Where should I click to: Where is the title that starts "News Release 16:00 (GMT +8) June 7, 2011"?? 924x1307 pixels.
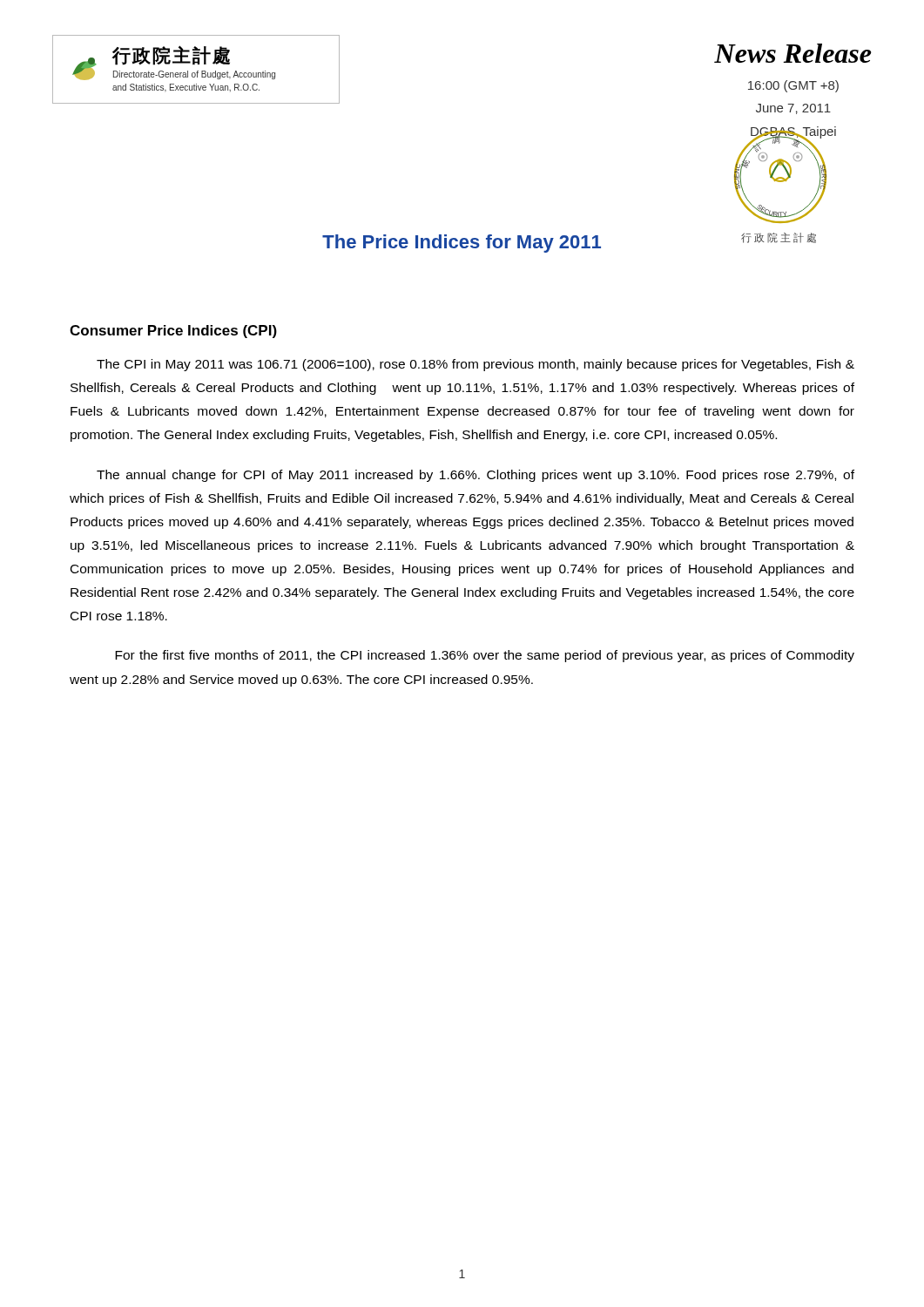pyautogui.click(x=793, y=90)
